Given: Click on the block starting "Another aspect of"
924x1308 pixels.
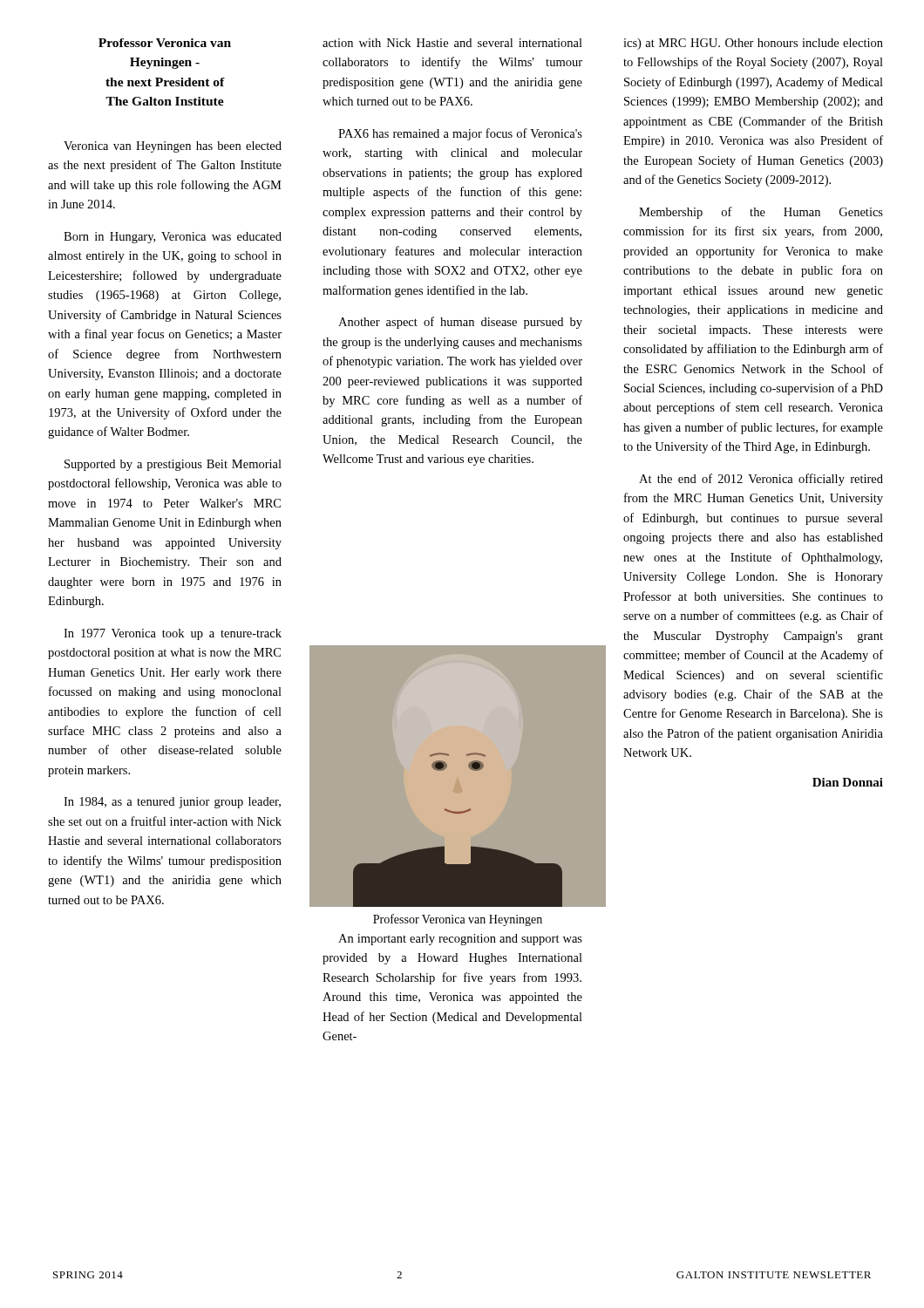Looking at the screenshot, I should (452, 390).
